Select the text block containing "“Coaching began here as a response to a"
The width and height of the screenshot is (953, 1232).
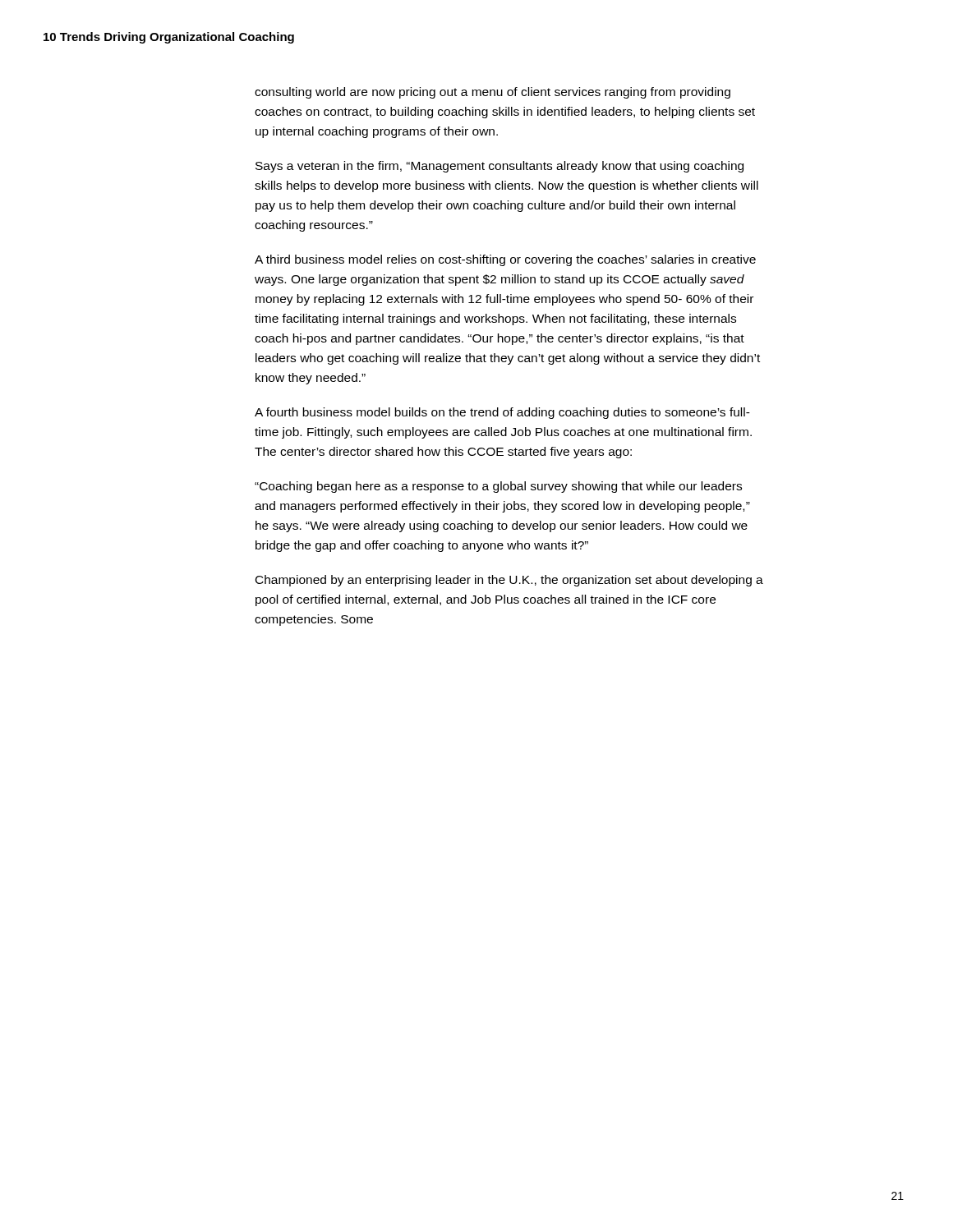point(509,516)
